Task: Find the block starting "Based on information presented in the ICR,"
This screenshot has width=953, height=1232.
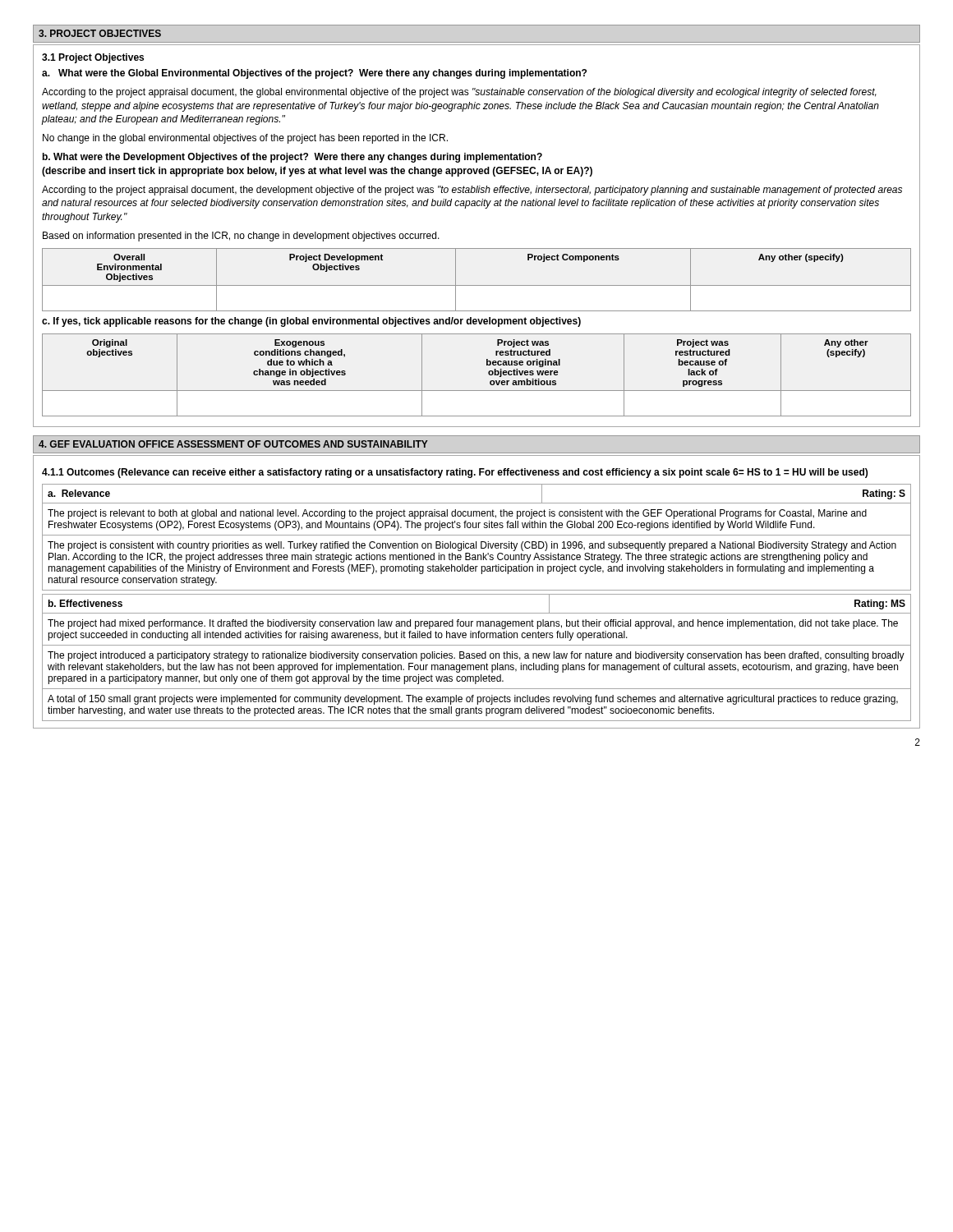Action: pos(241,237)
